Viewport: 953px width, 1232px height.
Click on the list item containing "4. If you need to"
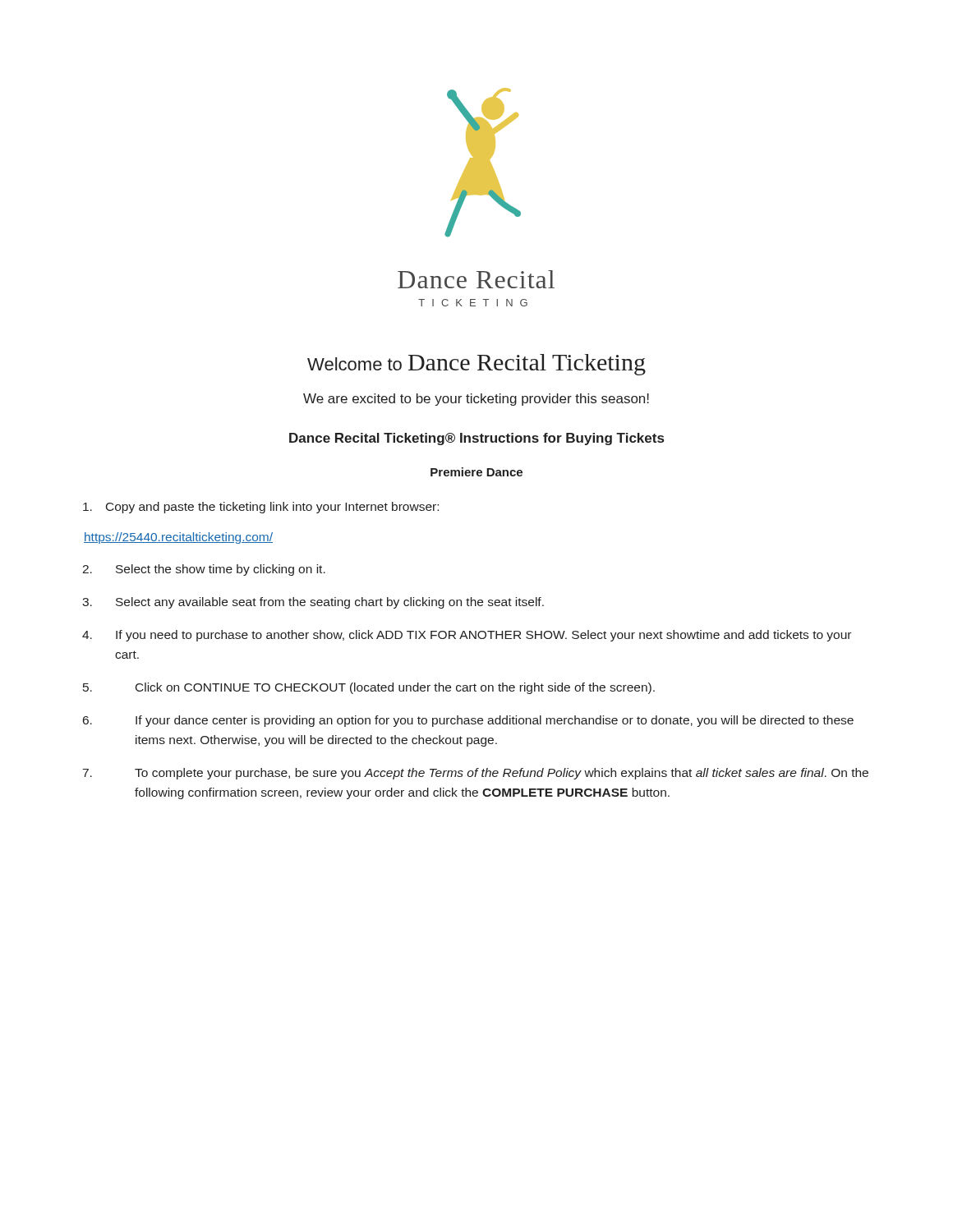click(x=476, y=645)
